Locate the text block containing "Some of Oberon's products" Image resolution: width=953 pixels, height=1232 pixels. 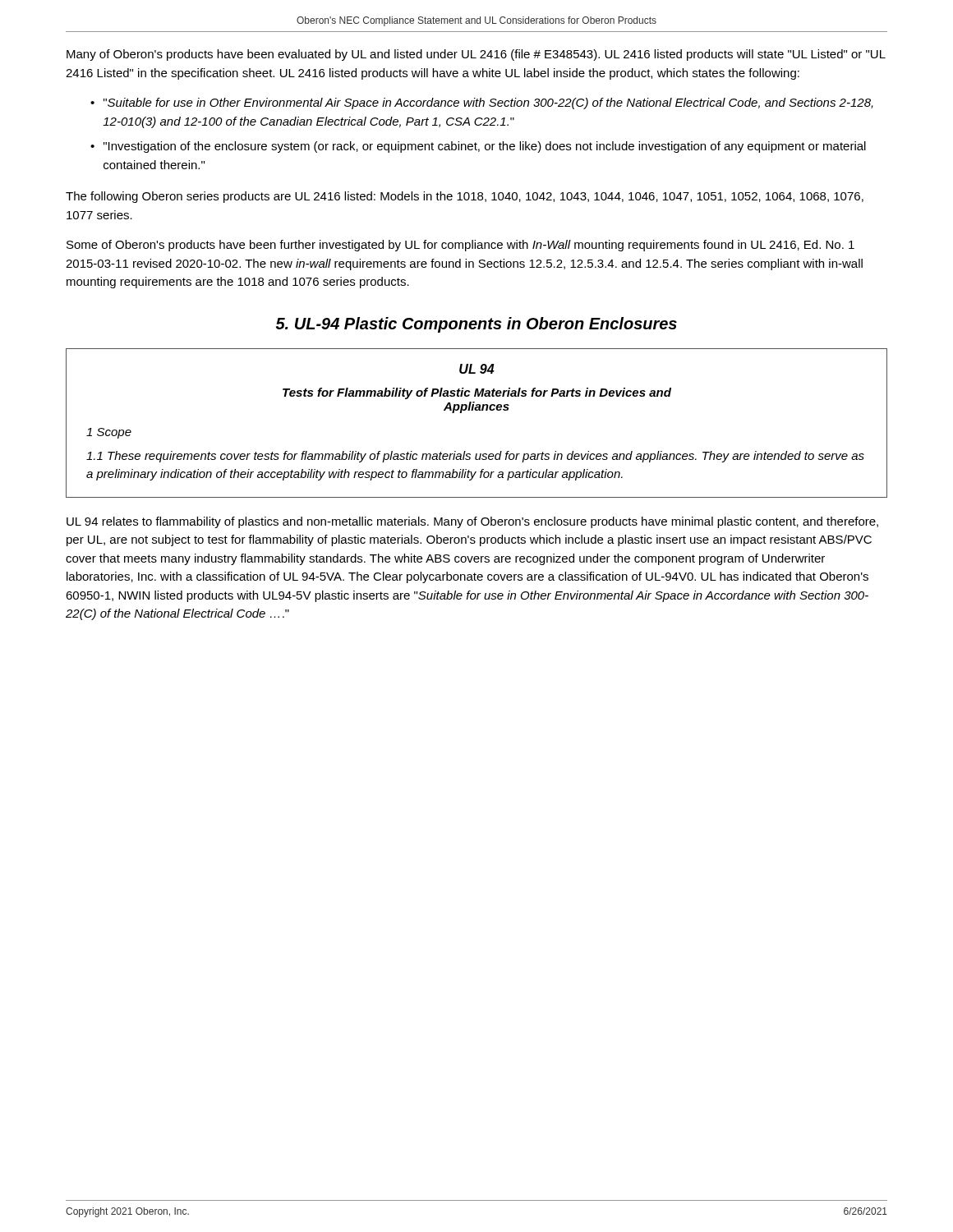465,263
